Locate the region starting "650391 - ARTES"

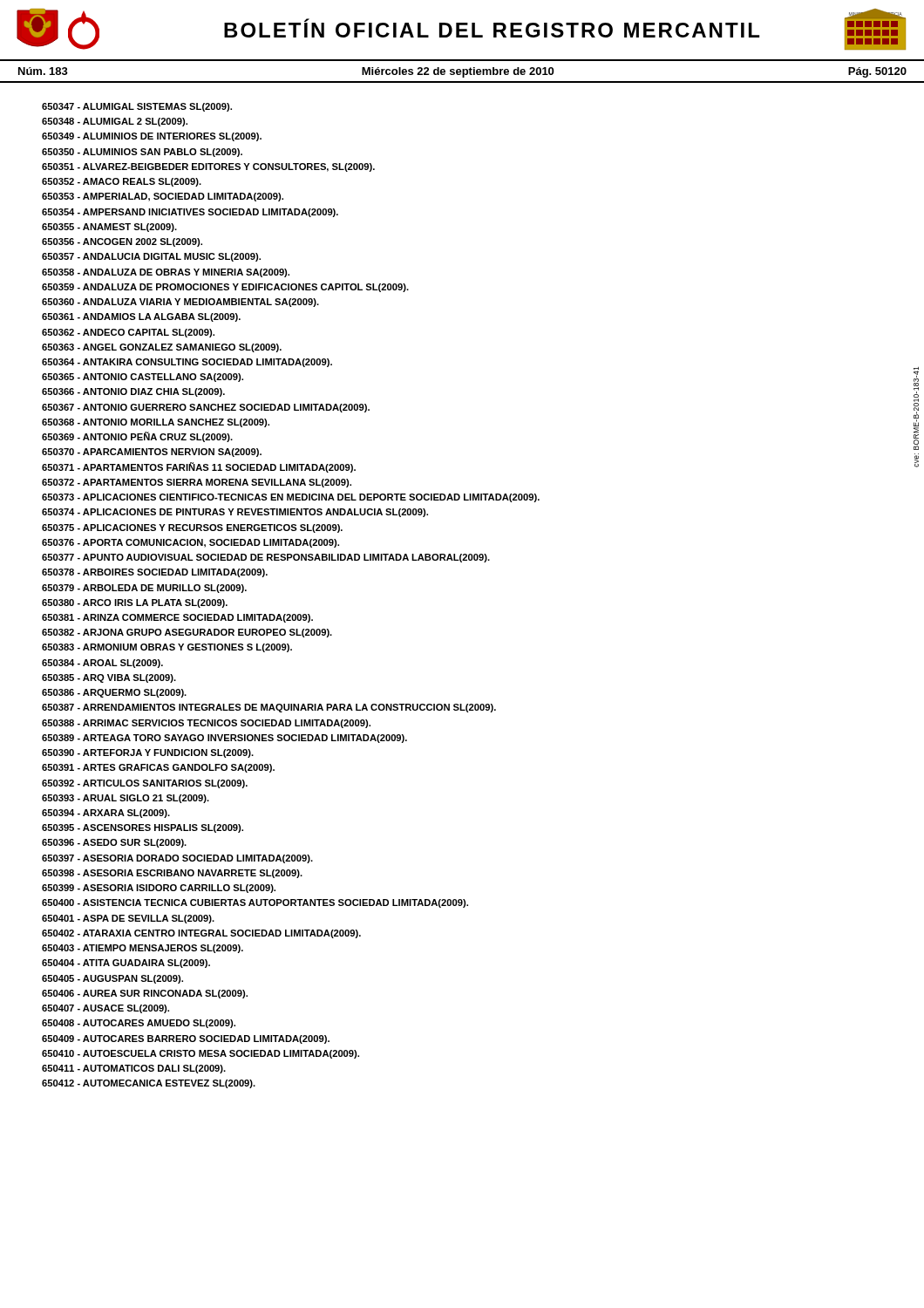click(158, 768)
